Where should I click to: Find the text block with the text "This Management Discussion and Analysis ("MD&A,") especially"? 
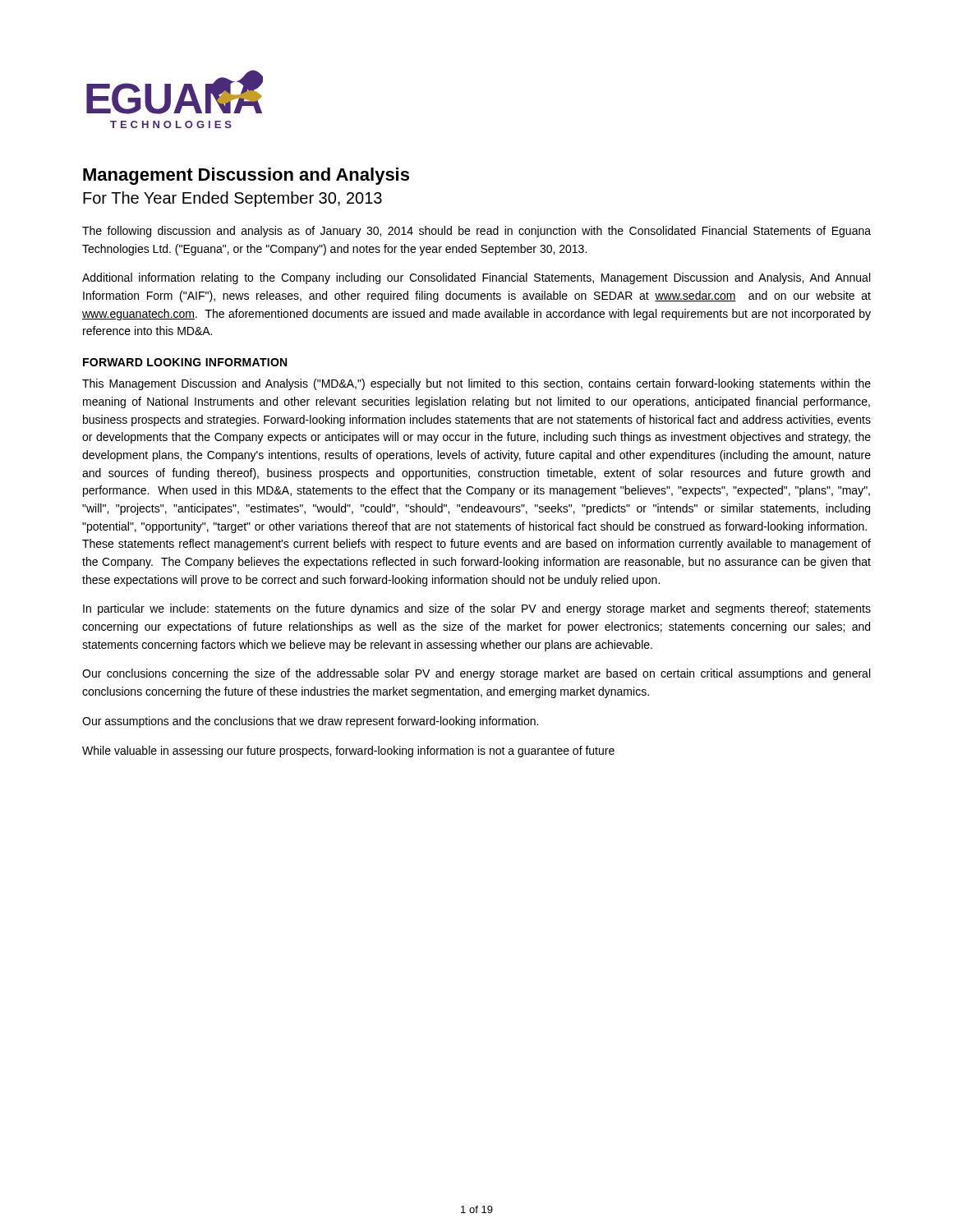tap(476, 482)
